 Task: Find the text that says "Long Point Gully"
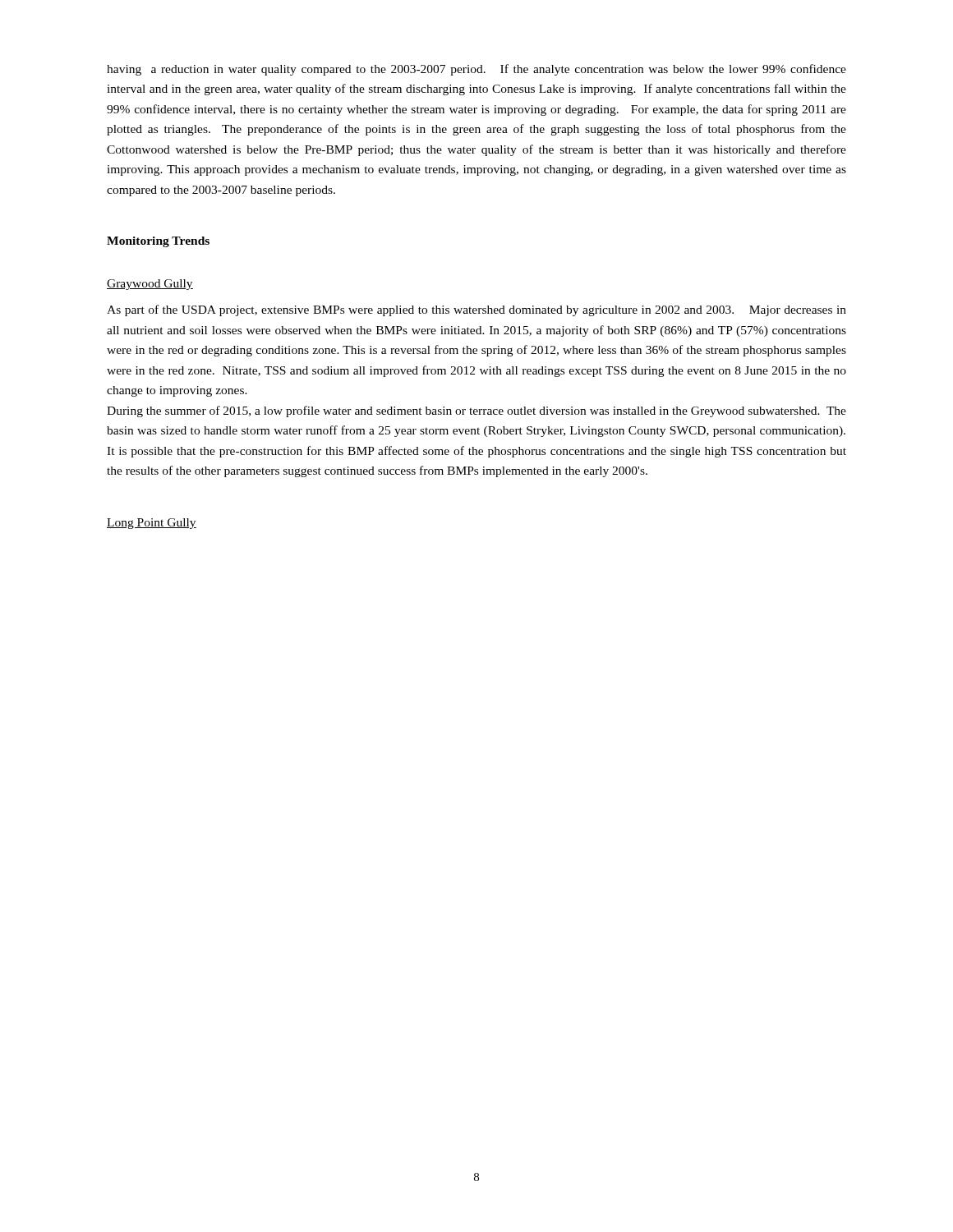pos(151,522)
